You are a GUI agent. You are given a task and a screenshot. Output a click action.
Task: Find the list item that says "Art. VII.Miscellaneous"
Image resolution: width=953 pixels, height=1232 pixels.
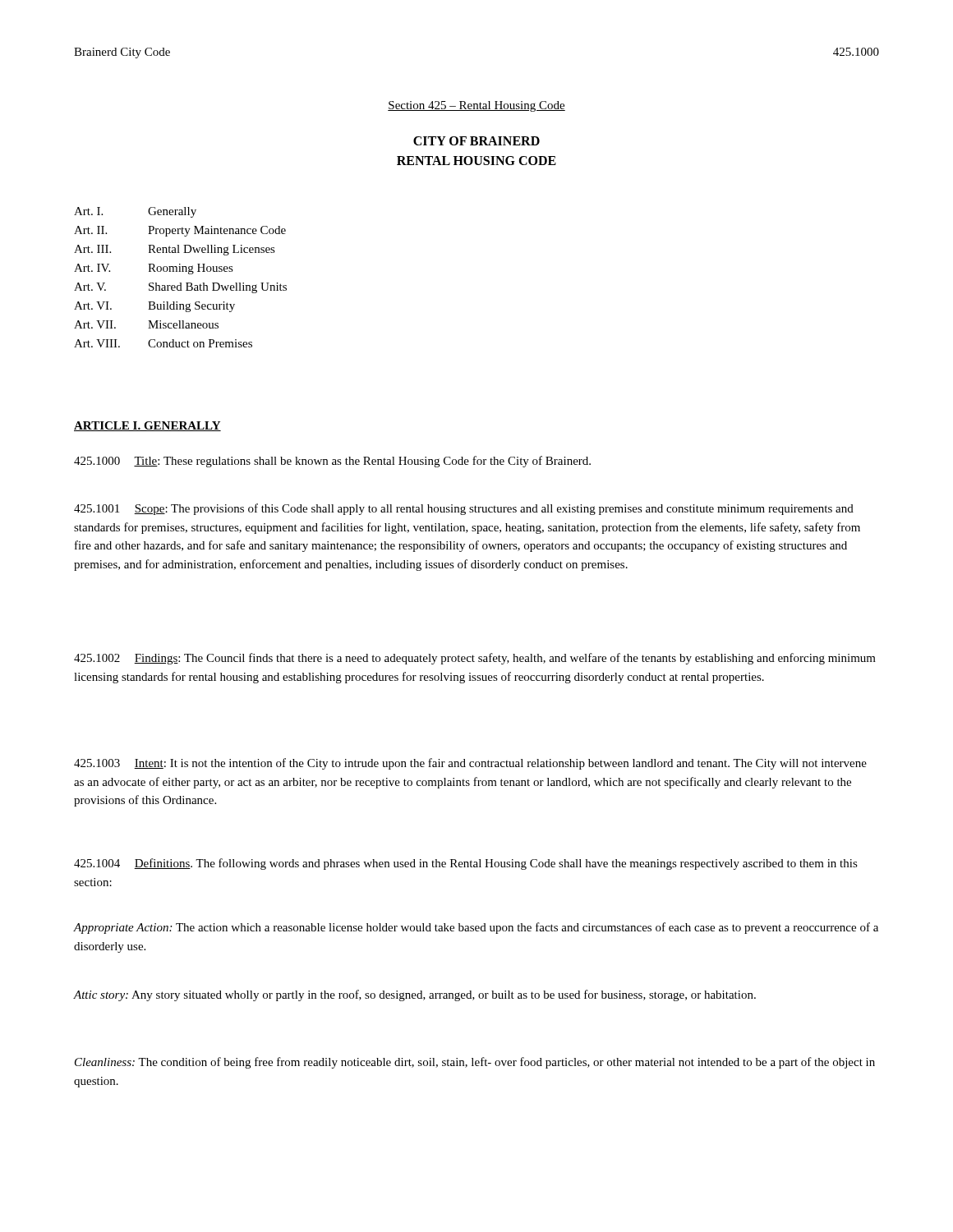tap(147, 325)
